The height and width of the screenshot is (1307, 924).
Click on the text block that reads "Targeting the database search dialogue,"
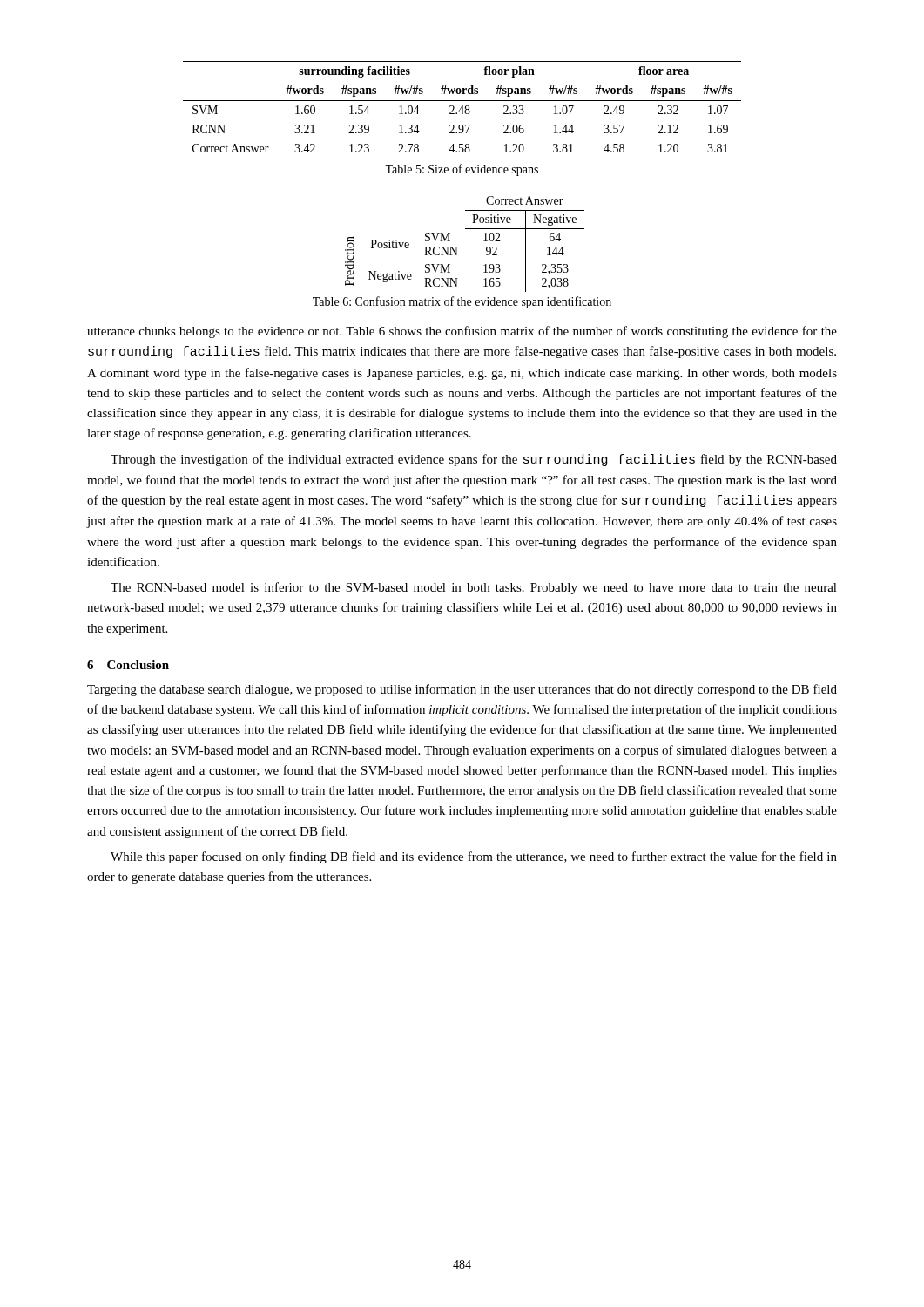(462, 760)
